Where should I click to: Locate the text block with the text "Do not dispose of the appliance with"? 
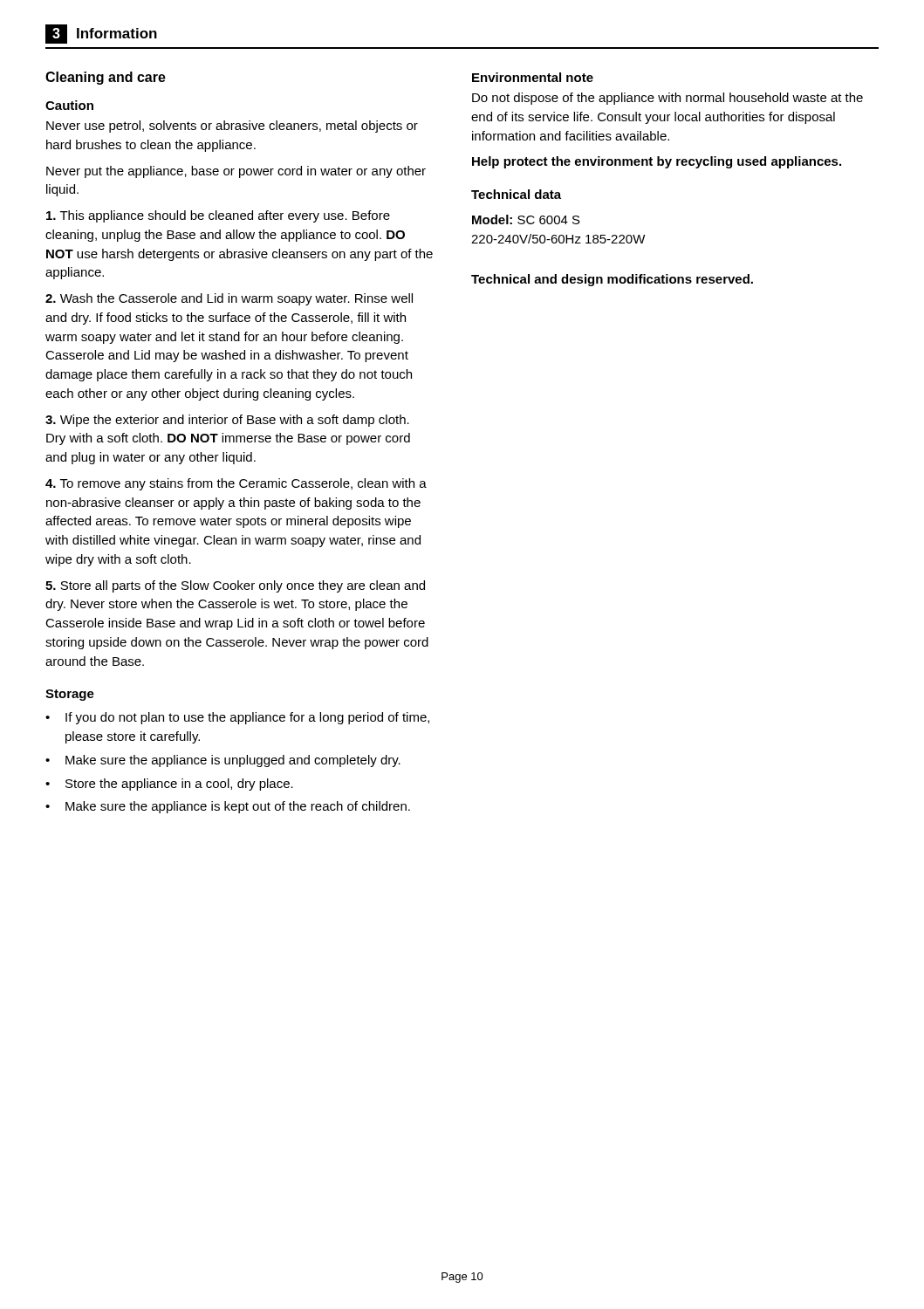[x=675, y=130]
